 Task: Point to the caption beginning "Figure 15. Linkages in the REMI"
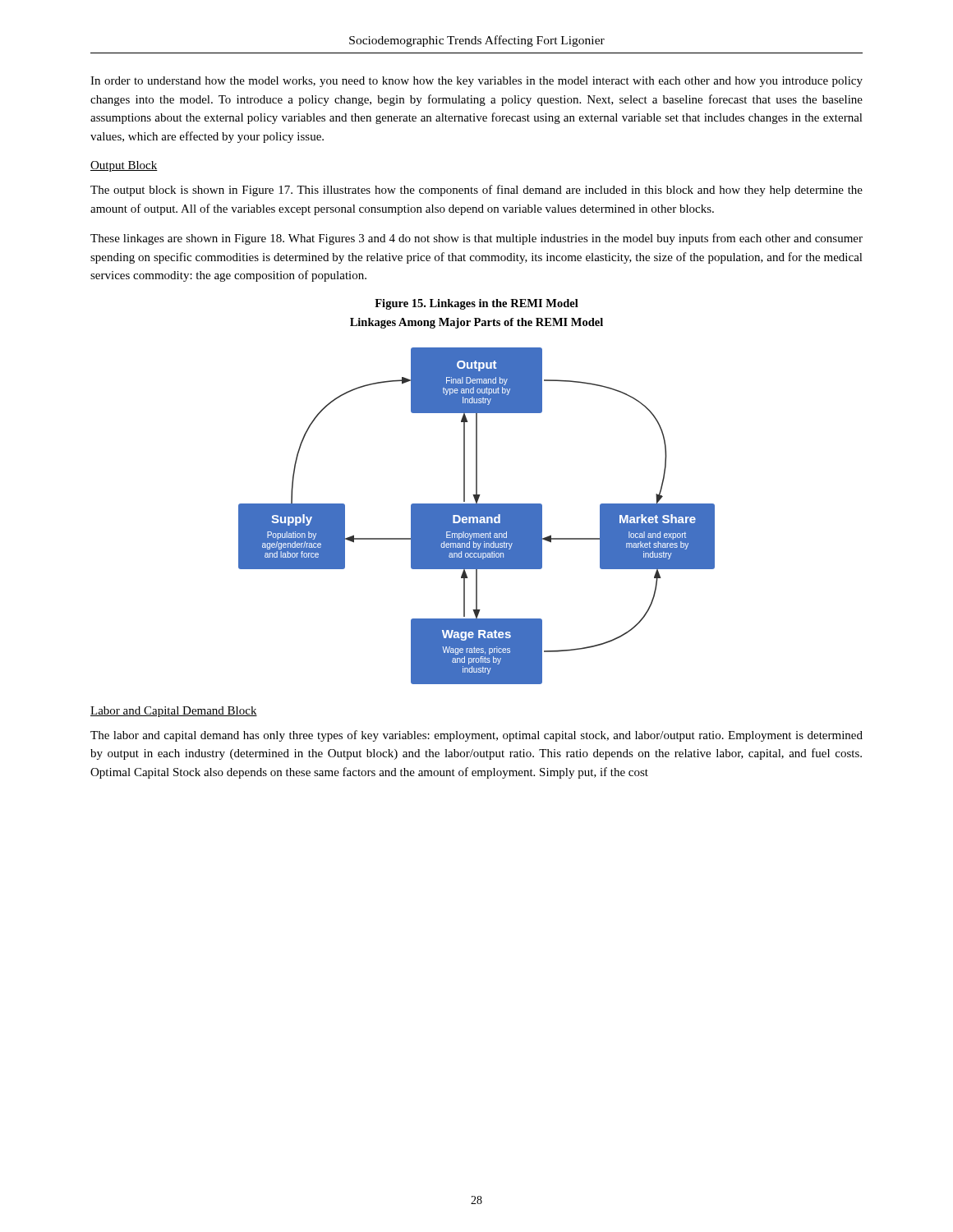click(476, 312)
